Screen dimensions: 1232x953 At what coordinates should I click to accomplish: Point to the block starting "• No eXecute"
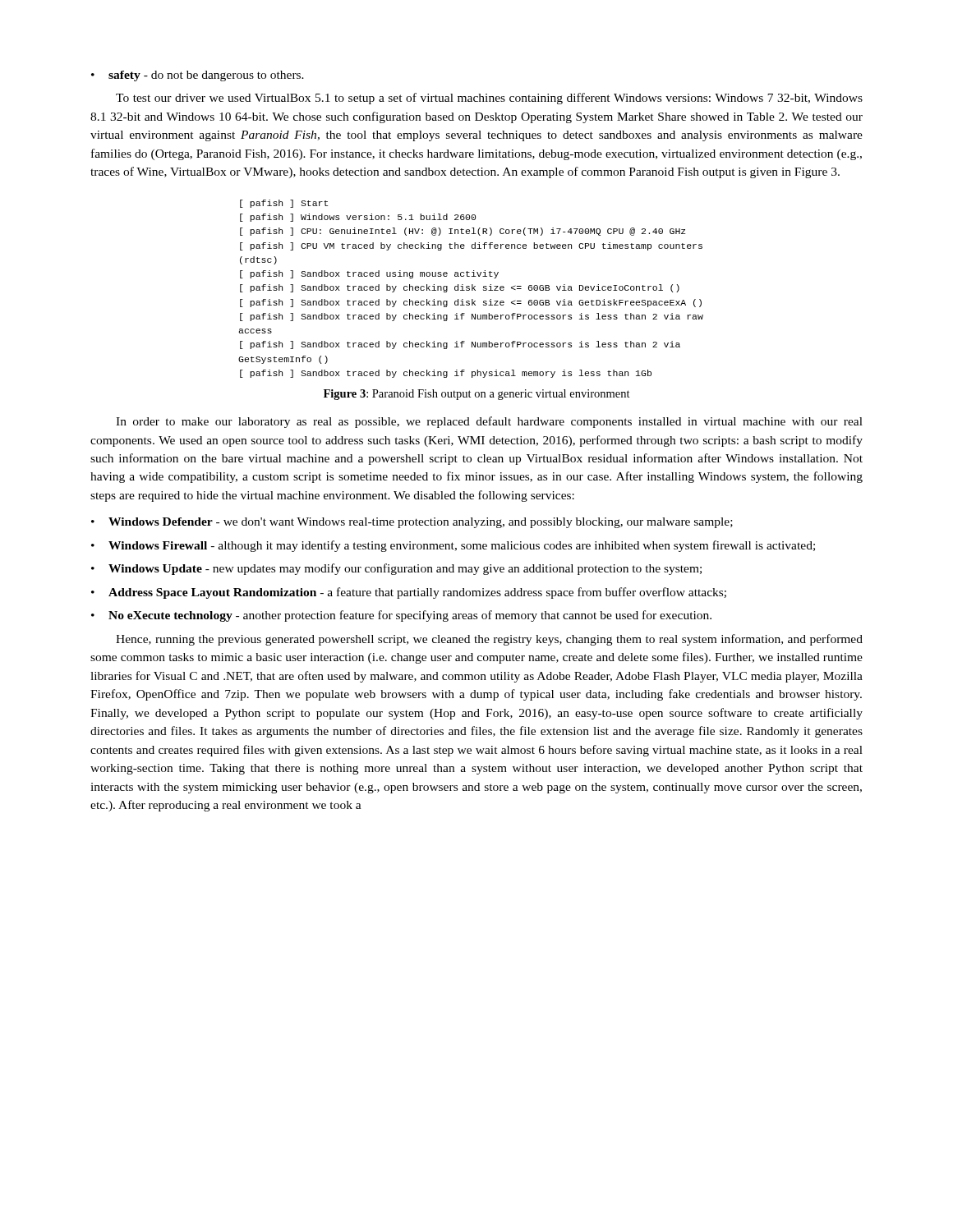tap(476, 616)
